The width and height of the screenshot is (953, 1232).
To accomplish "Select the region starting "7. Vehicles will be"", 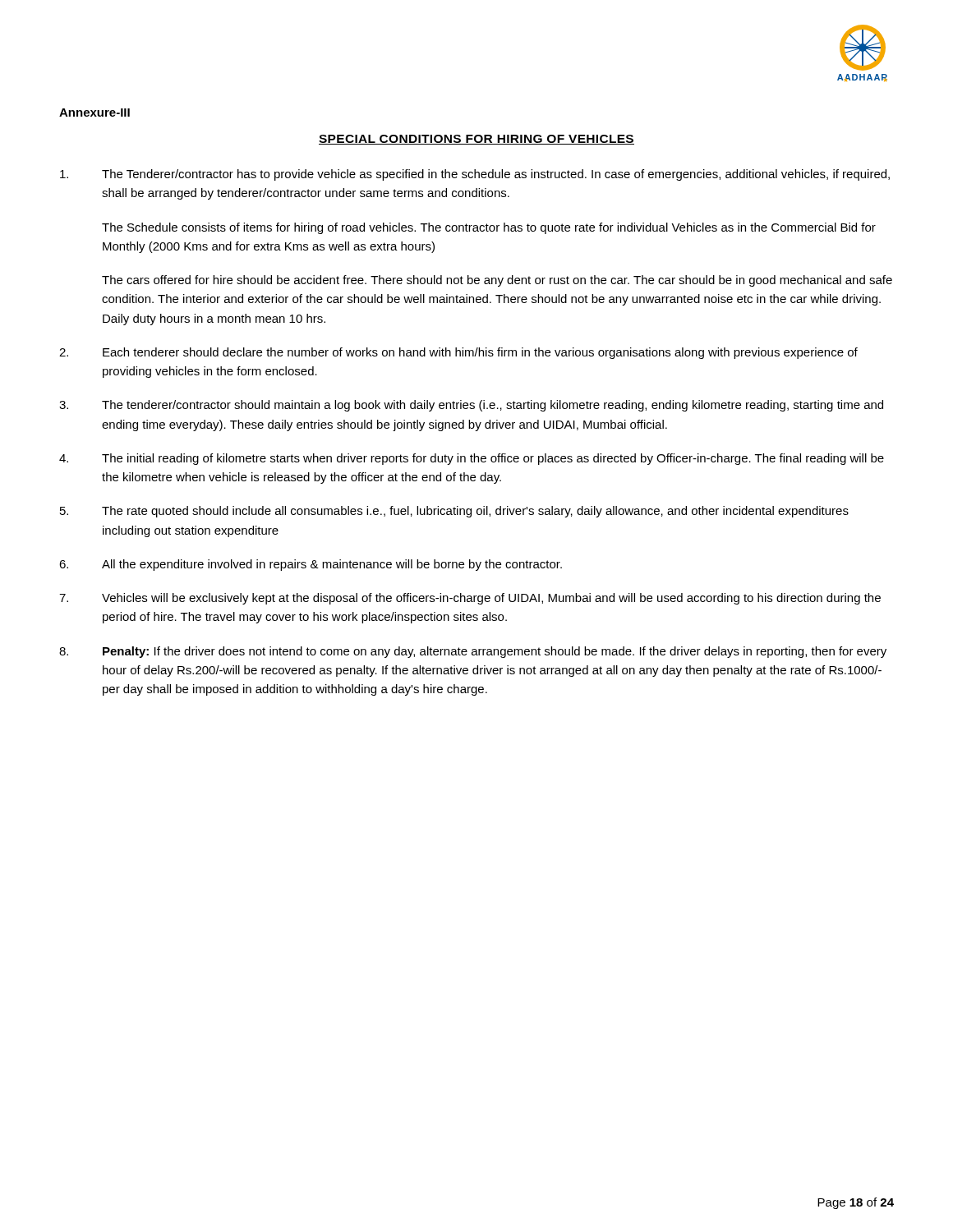I will click(476, 607).
